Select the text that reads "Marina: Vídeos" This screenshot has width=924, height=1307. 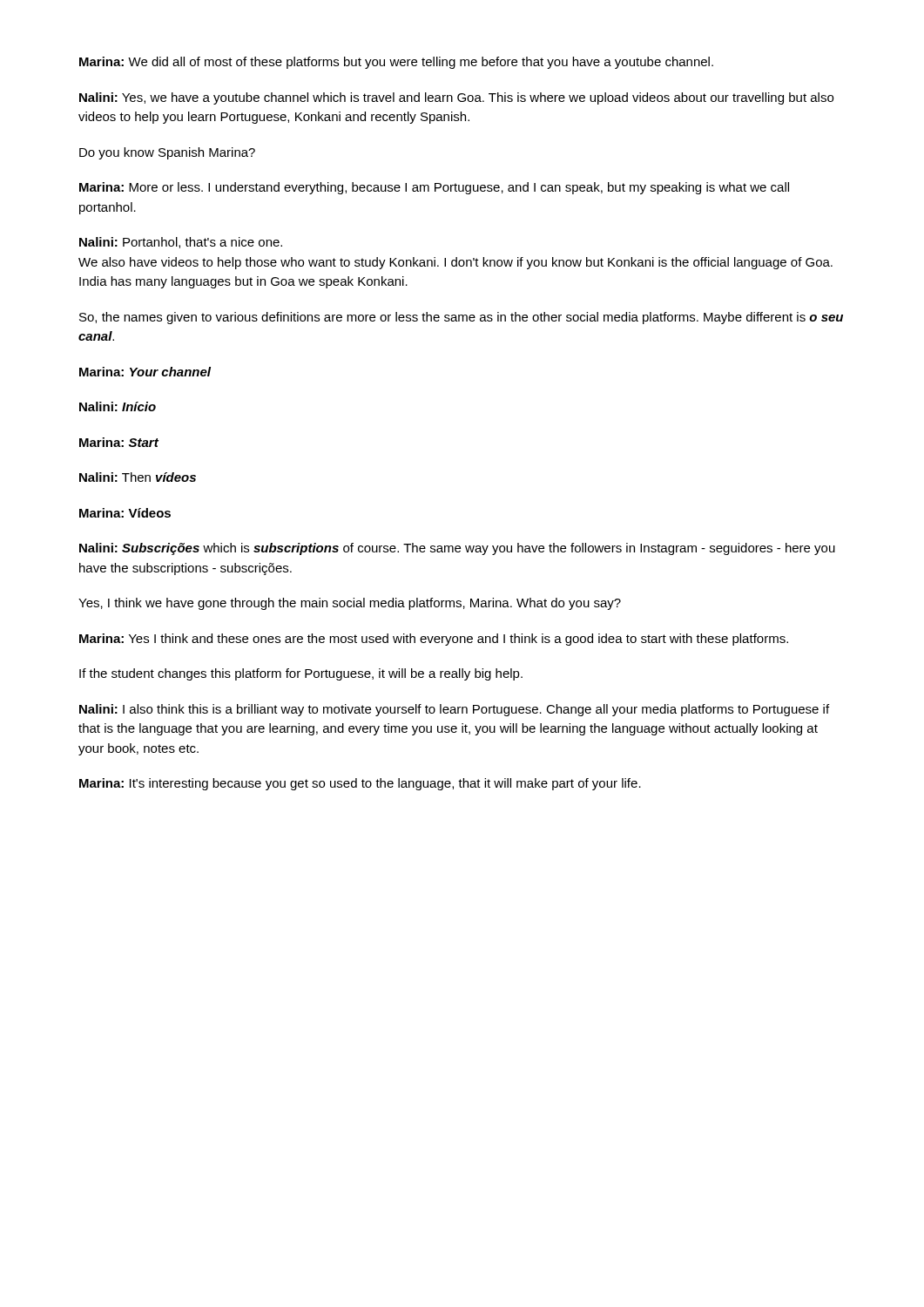click(125, 512)
